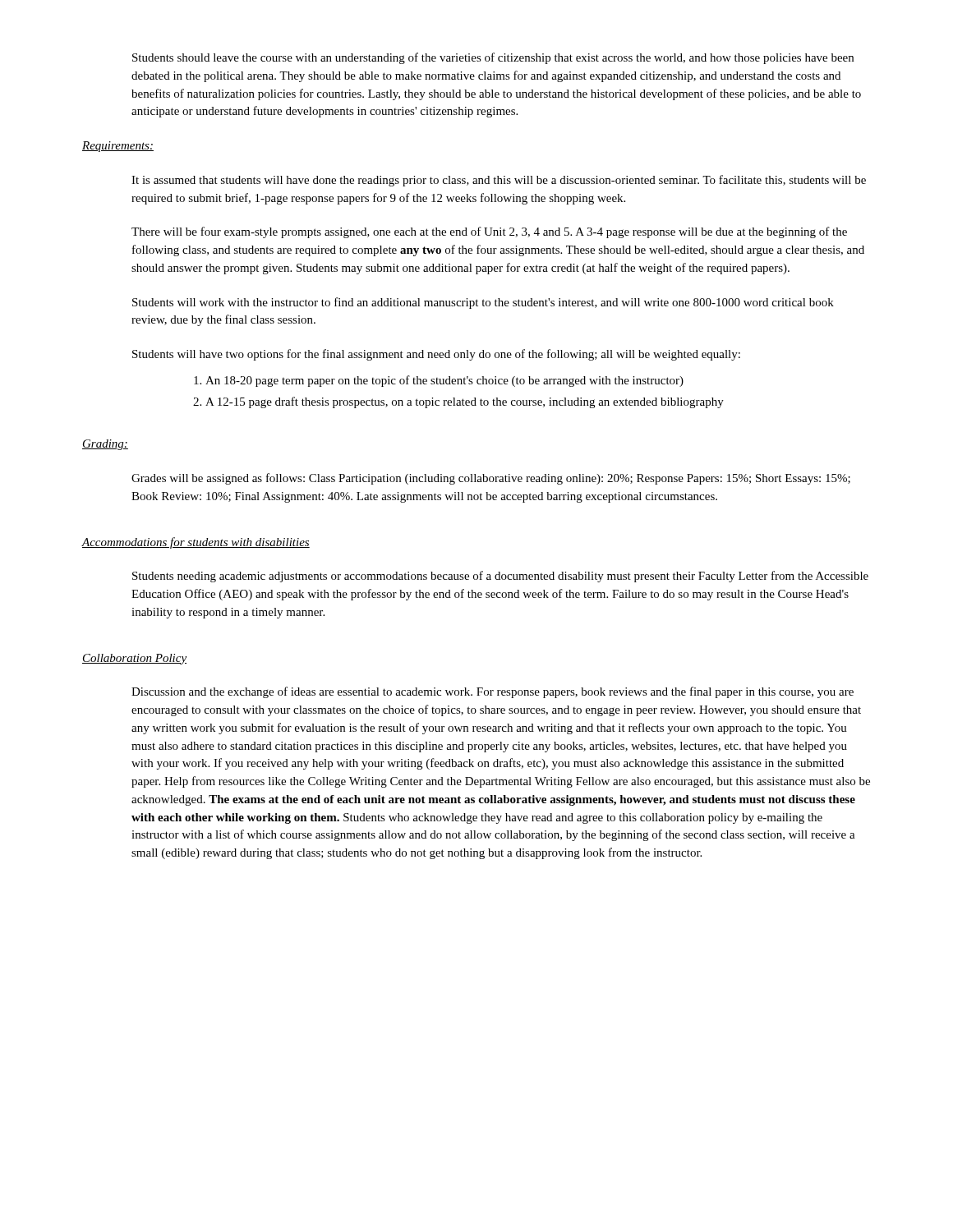This screenshot has height=1232, width=953.
Task: Locate the text starting "Students will have two"
Action: coord(501,355)
